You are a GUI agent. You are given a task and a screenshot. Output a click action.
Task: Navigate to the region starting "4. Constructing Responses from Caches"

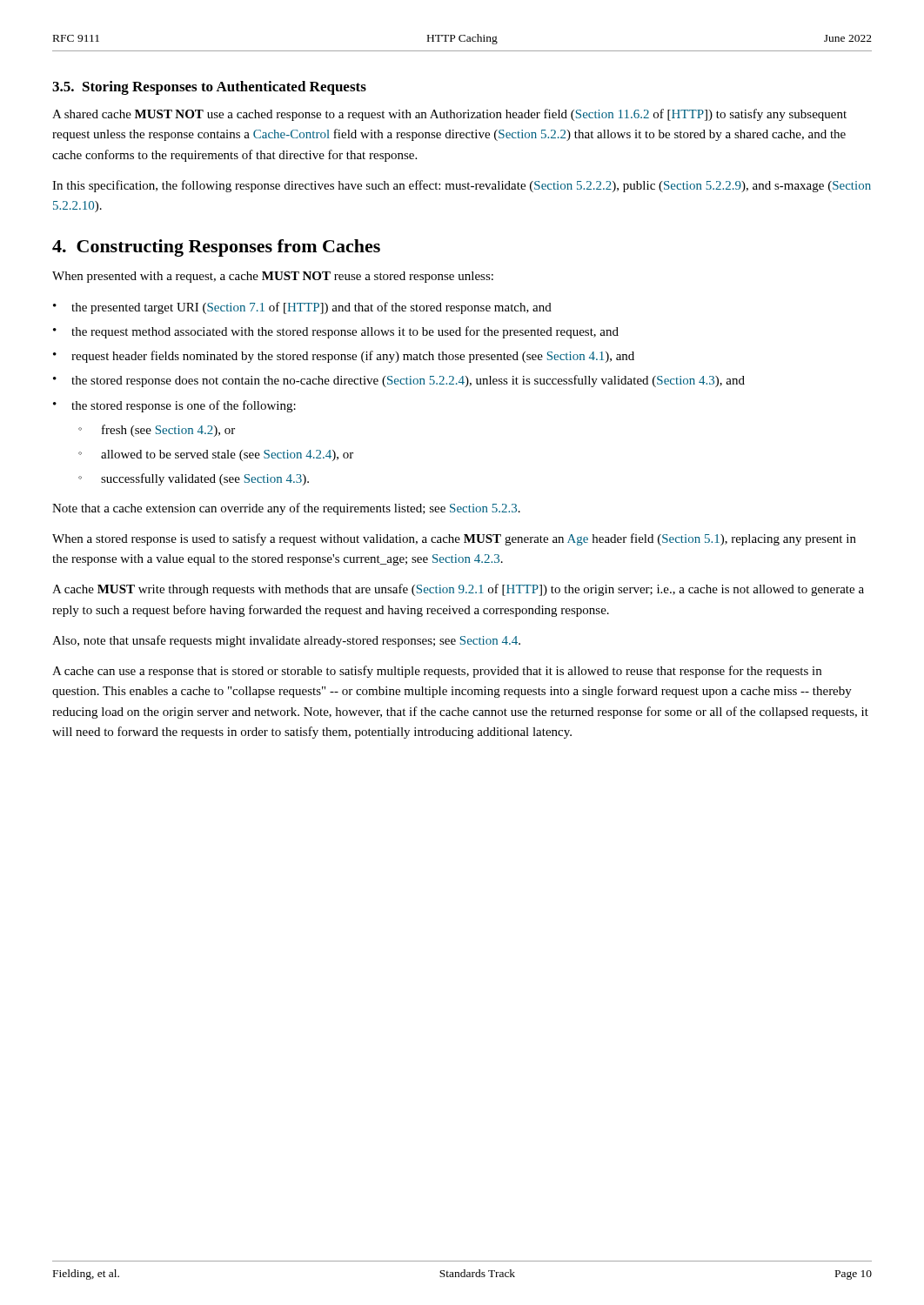click(x=216, y=246)
